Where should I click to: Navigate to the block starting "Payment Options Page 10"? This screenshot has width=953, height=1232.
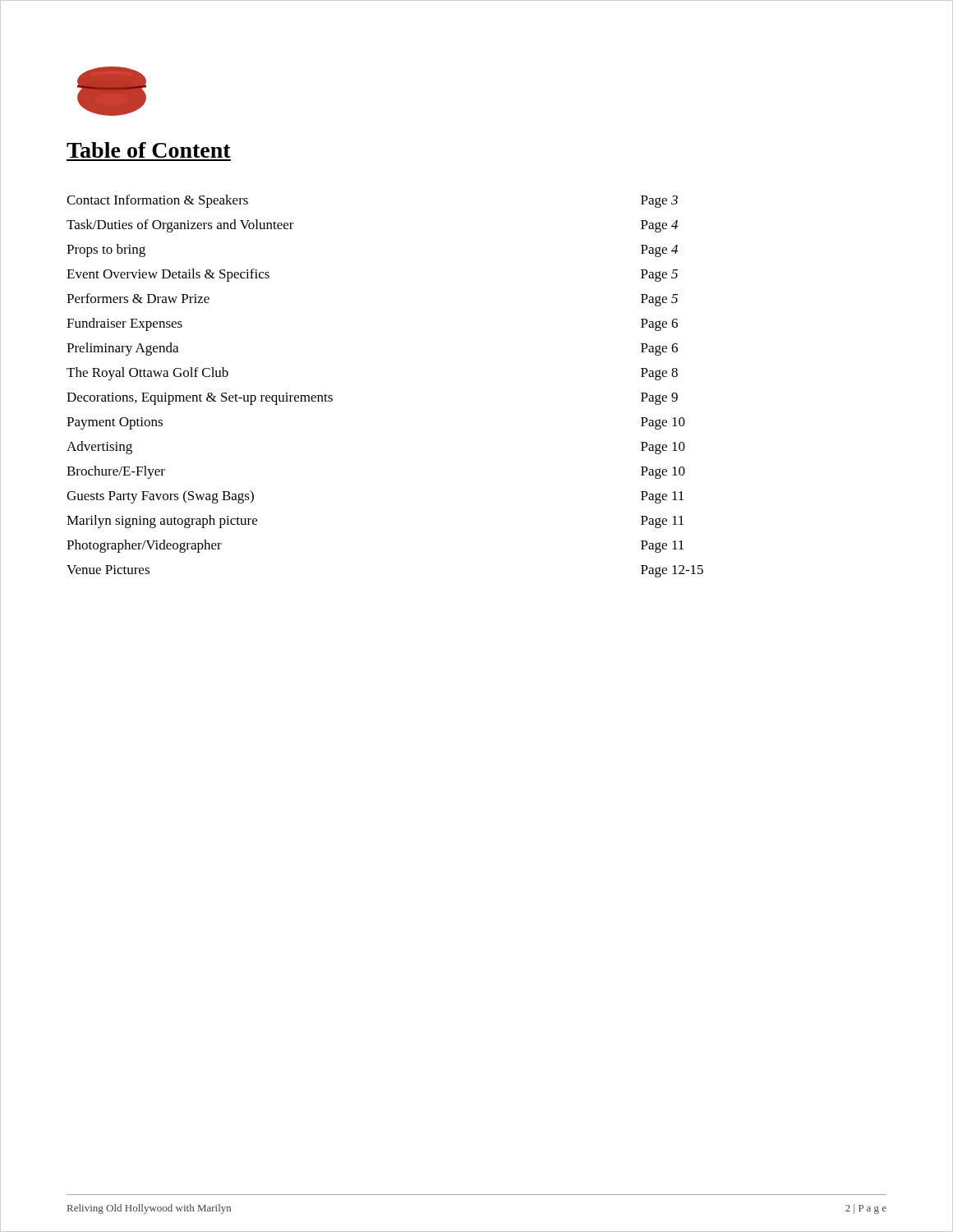[114, 423]
